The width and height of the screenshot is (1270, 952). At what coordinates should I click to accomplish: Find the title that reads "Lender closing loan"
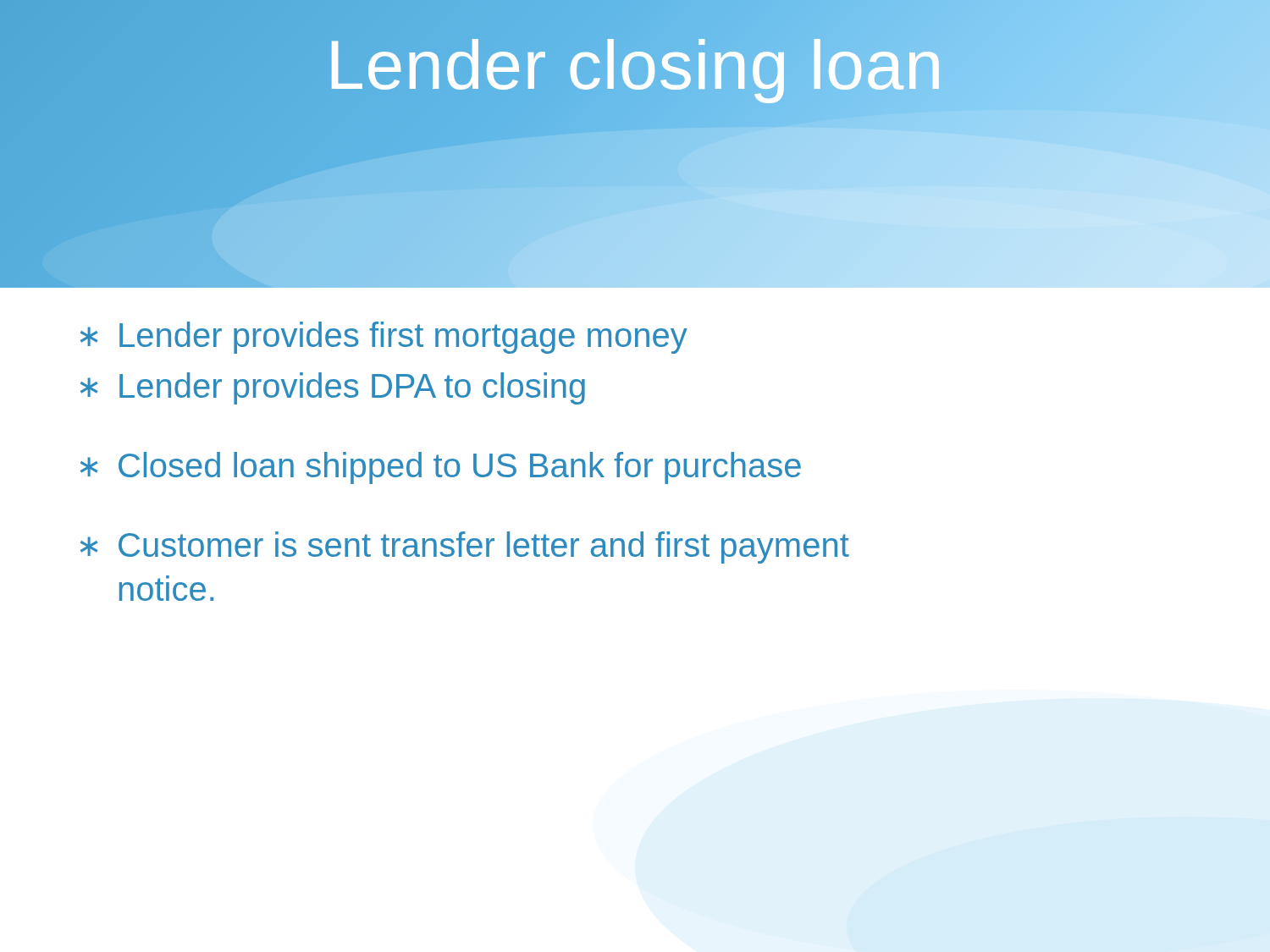coord(635,65)
